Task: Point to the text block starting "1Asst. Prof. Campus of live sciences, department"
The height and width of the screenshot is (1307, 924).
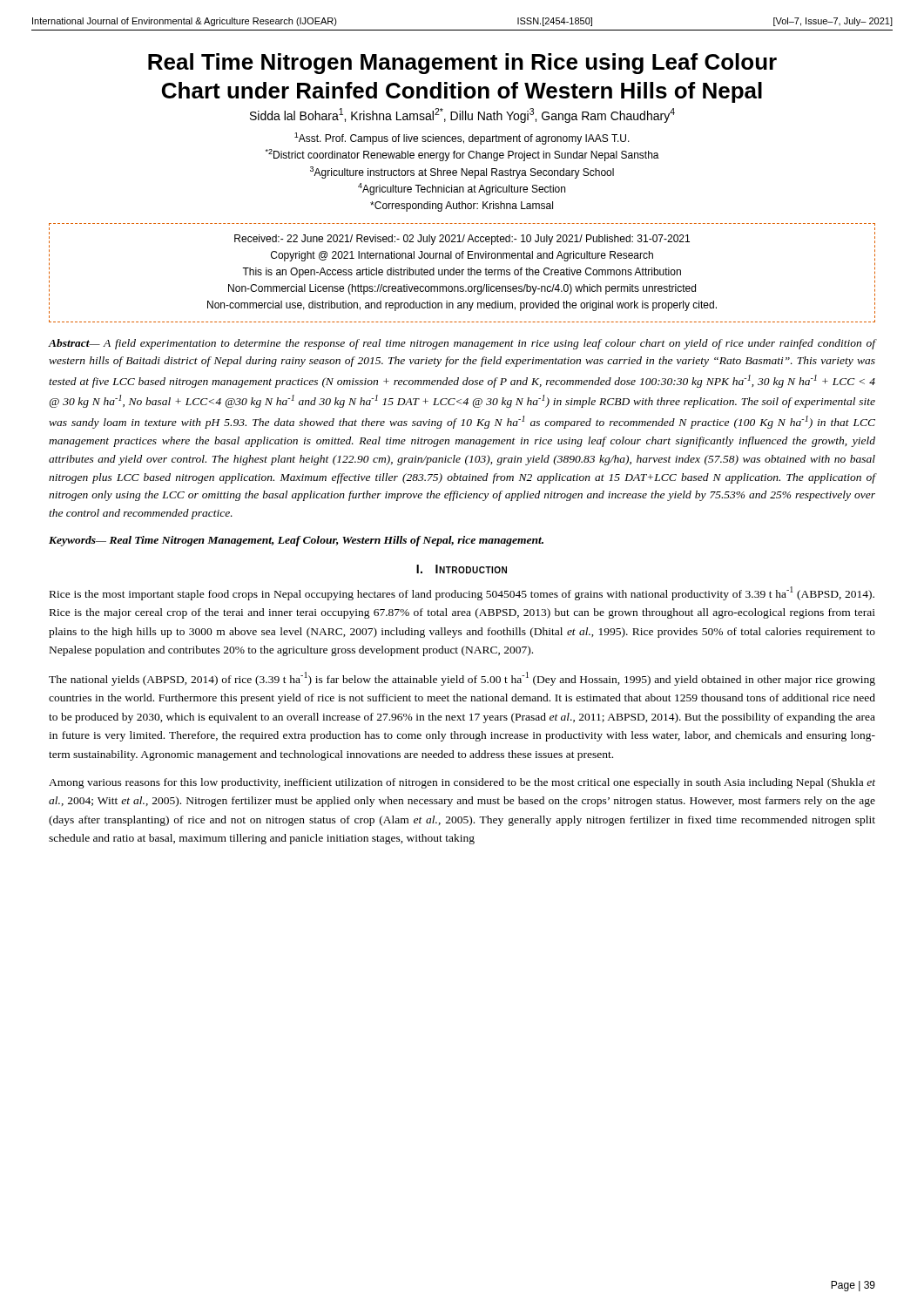Action: 462,171
